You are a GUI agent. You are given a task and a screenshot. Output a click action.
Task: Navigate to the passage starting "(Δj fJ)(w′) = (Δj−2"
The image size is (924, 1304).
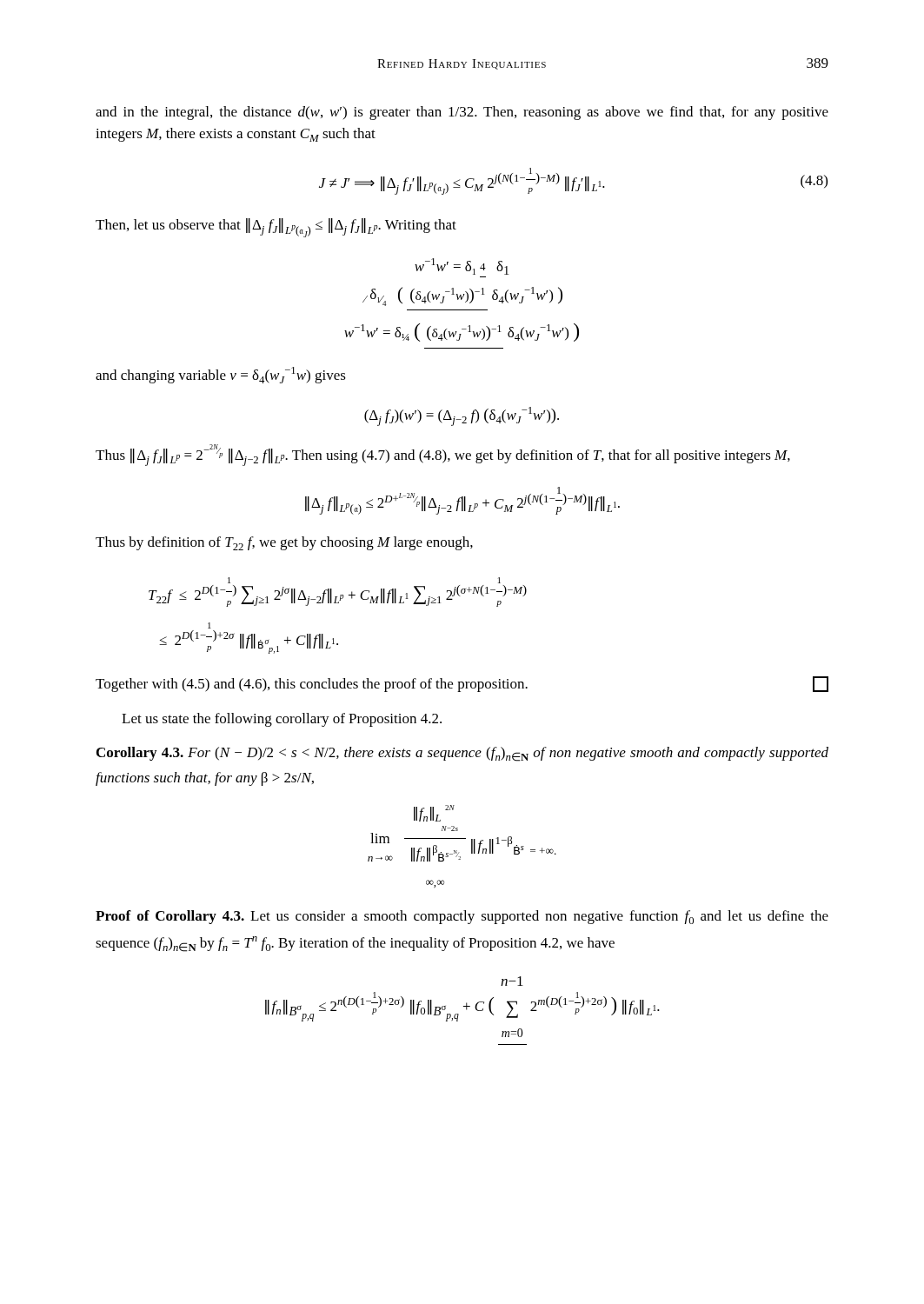click(462, 415)
